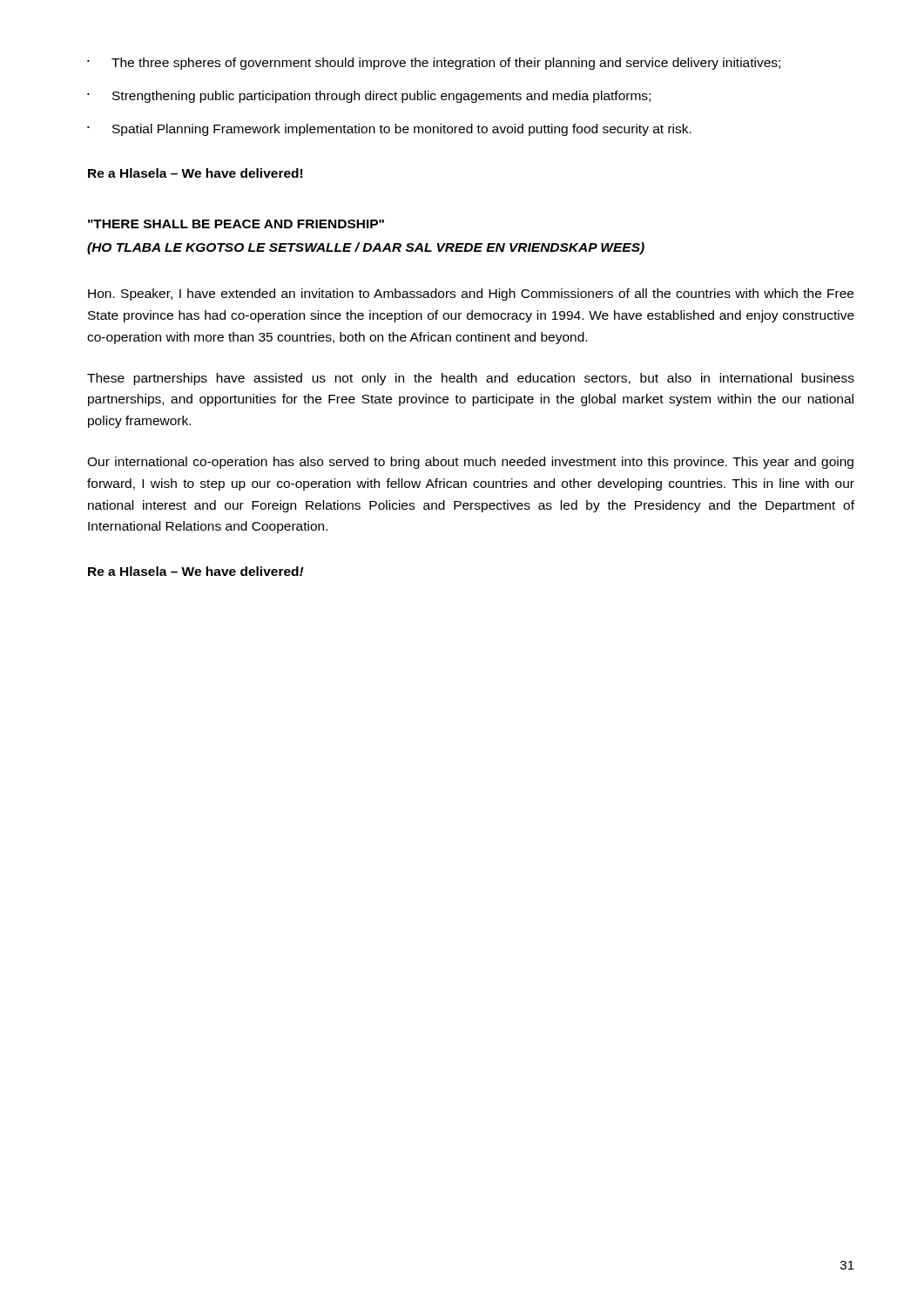
Task: Find the region starting "Hon. Speaker, I have extended an invitation to"
Action: (x=471, y=315)
